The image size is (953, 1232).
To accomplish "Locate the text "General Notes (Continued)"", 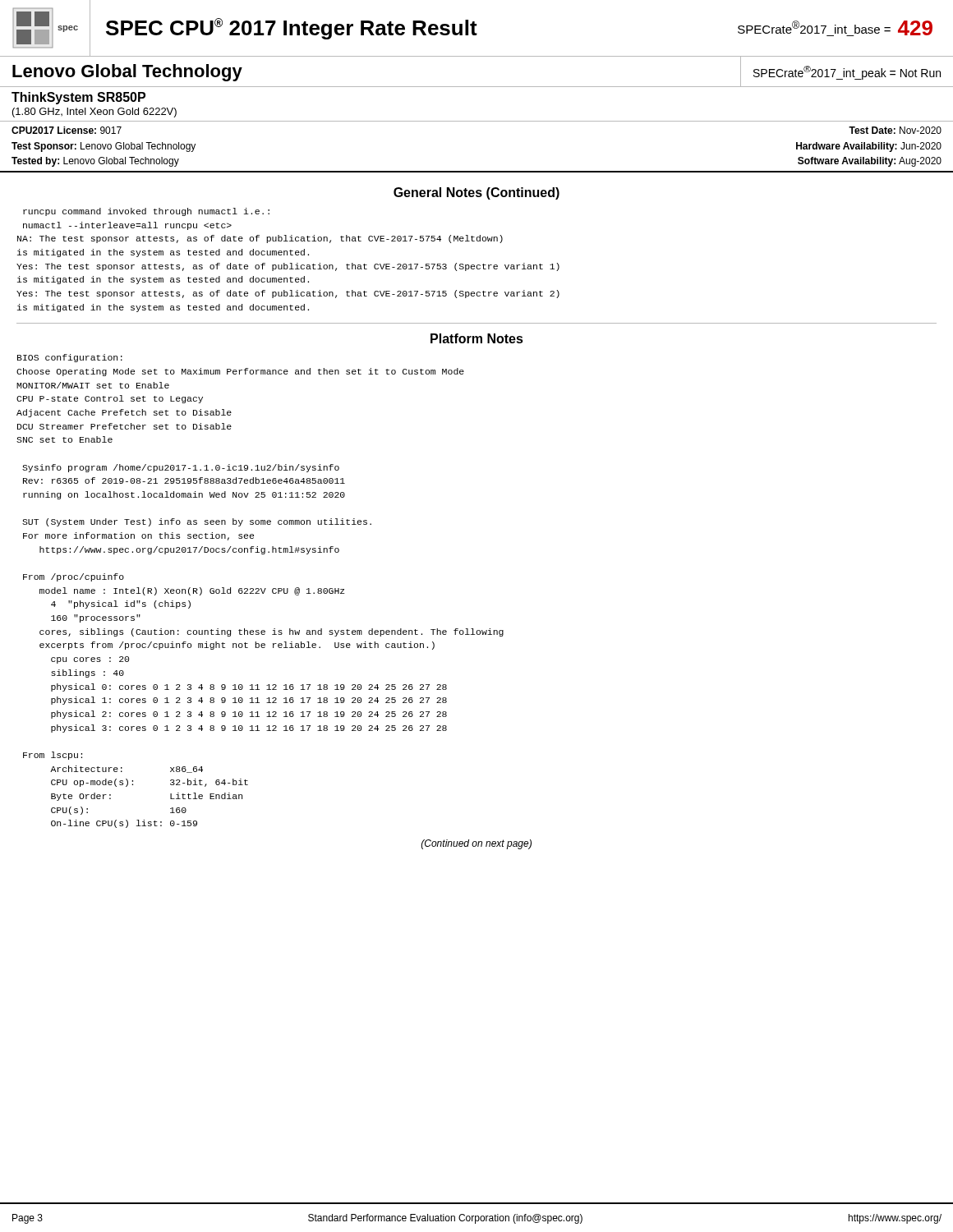I will (x=476, y=193).
